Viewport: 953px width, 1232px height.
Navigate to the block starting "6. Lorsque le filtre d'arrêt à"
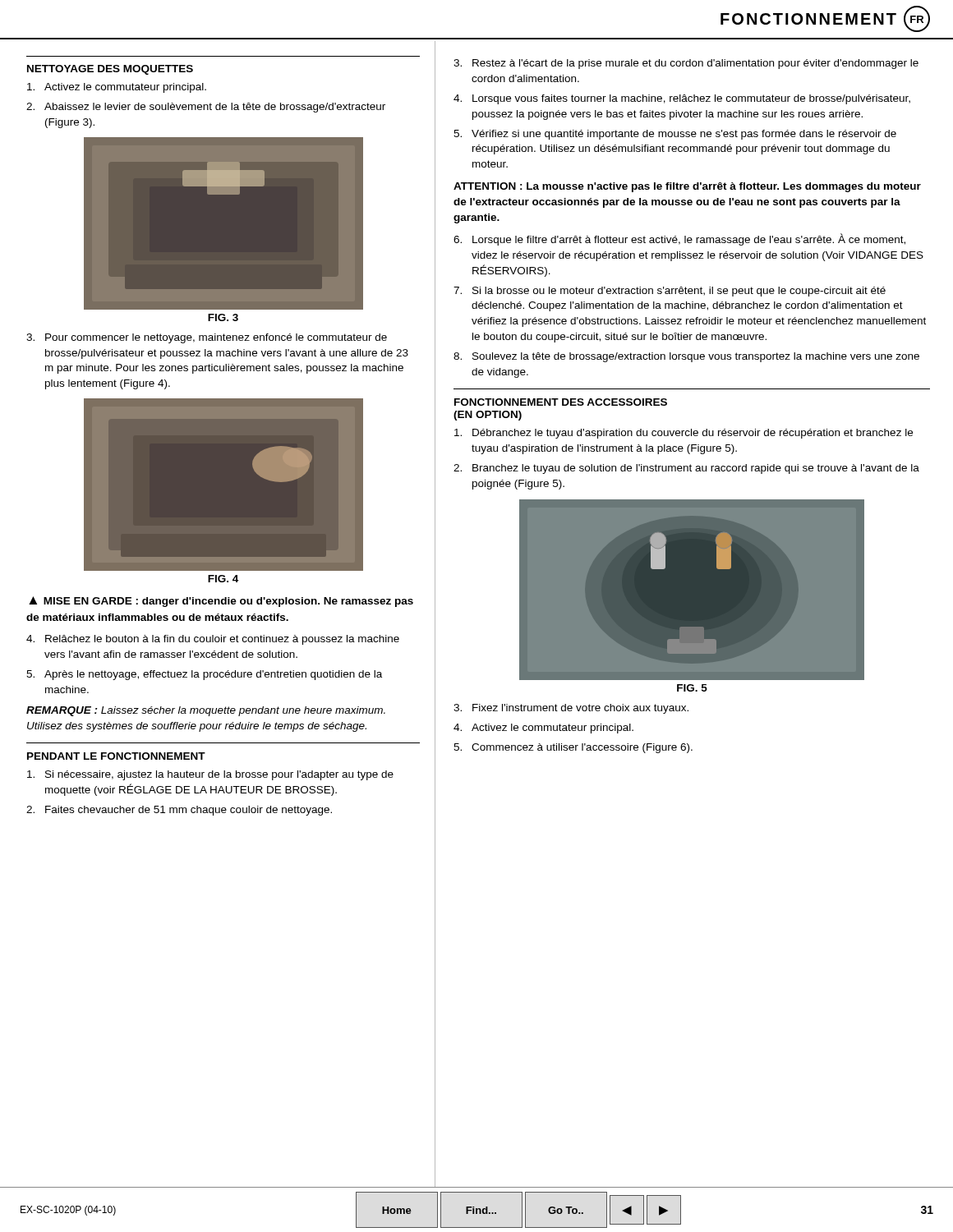pyautogui.click(x=692, y=256)
